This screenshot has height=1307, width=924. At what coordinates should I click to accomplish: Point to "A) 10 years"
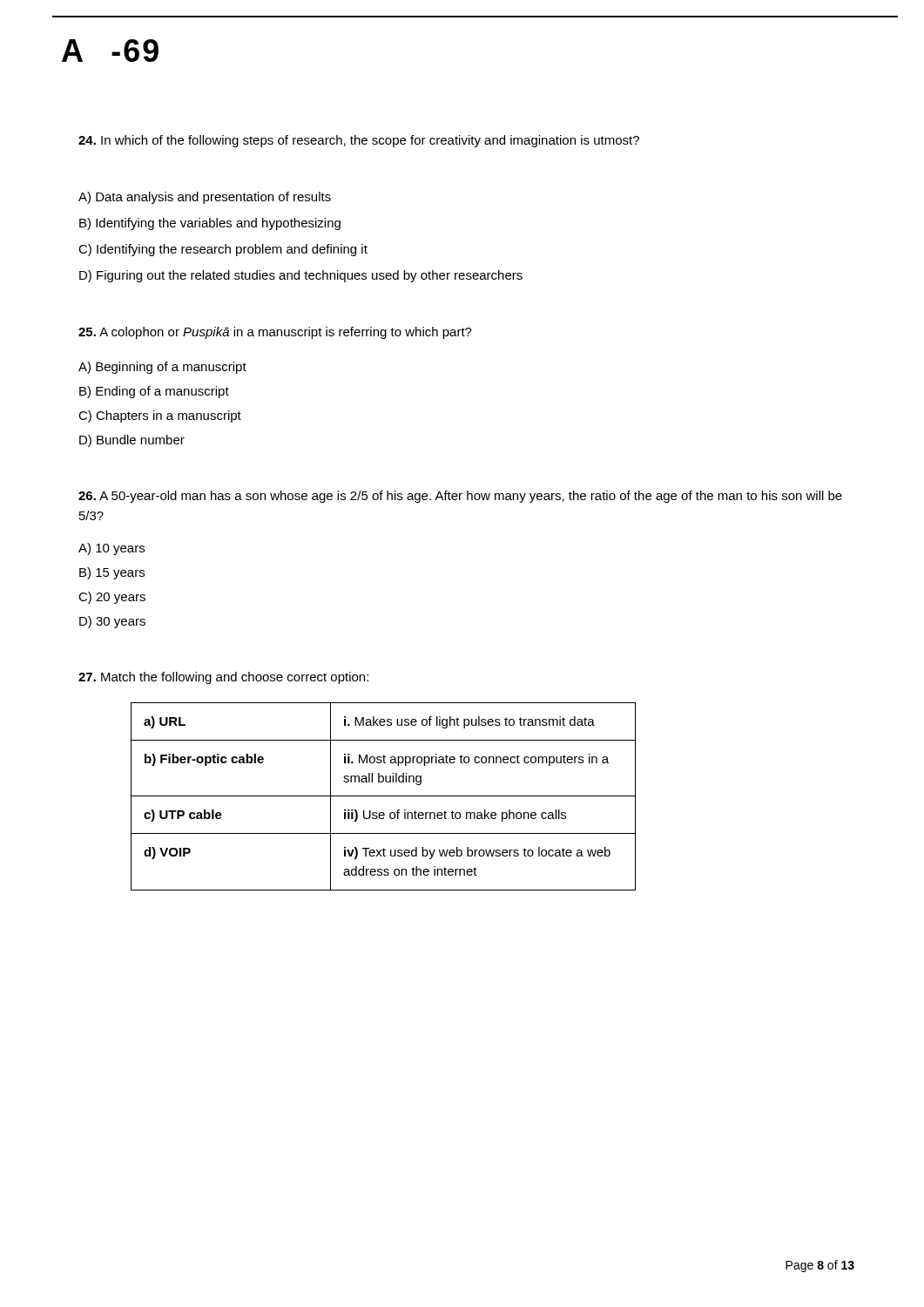click(112, 548)
